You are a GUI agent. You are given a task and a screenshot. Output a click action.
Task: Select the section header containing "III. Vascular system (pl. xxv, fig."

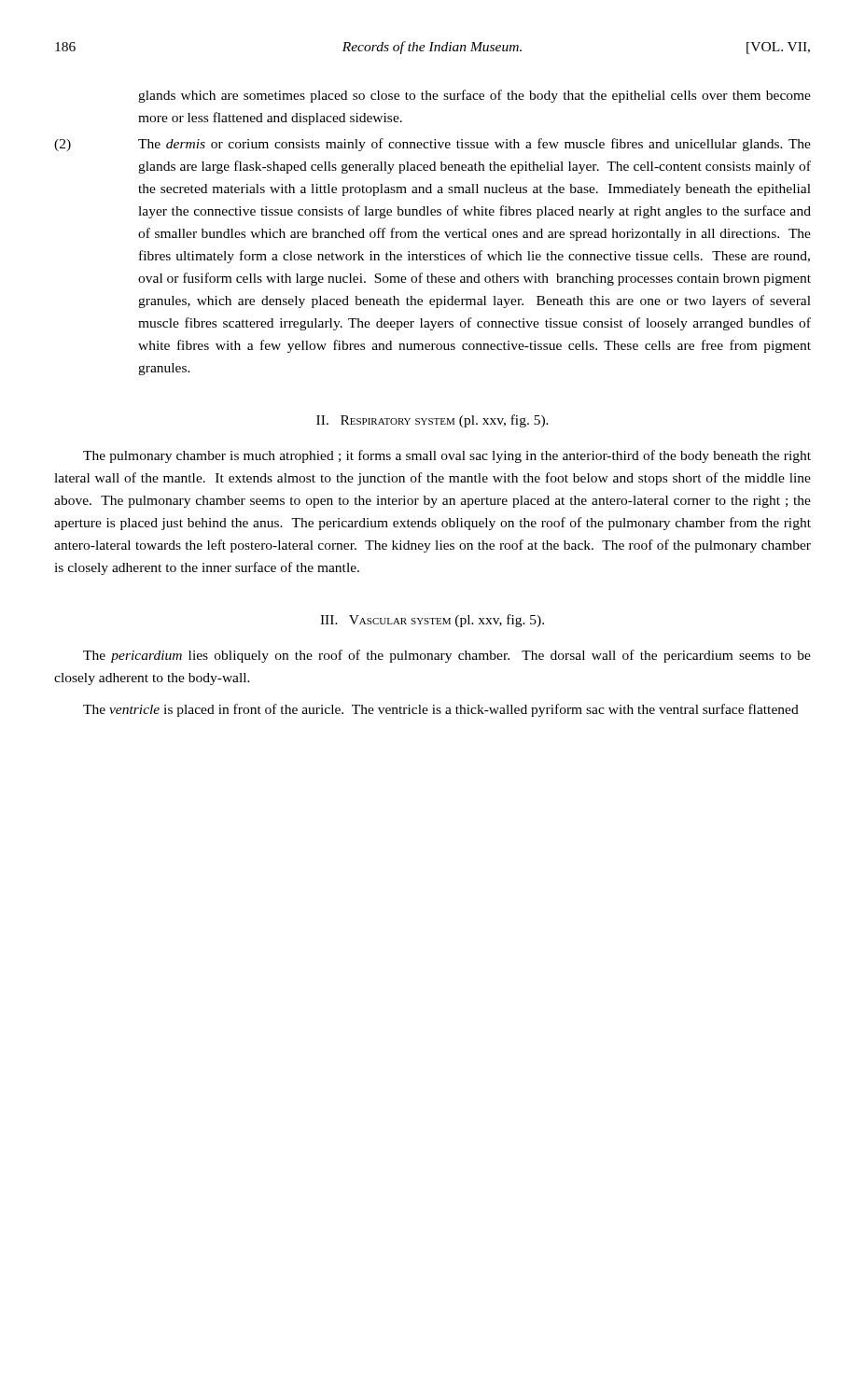point(432,620)
